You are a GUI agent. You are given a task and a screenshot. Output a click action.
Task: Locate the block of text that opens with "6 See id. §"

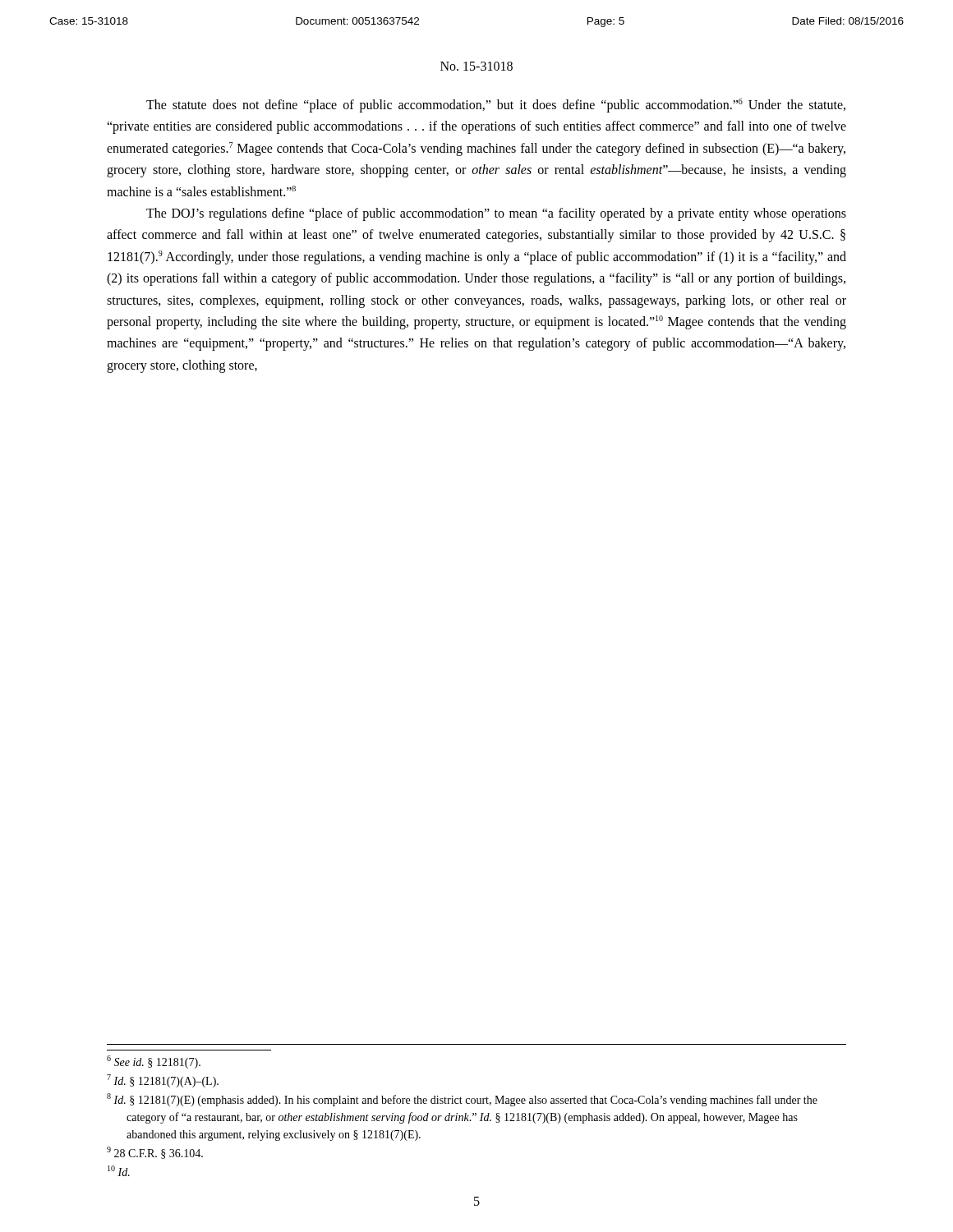476,1115
